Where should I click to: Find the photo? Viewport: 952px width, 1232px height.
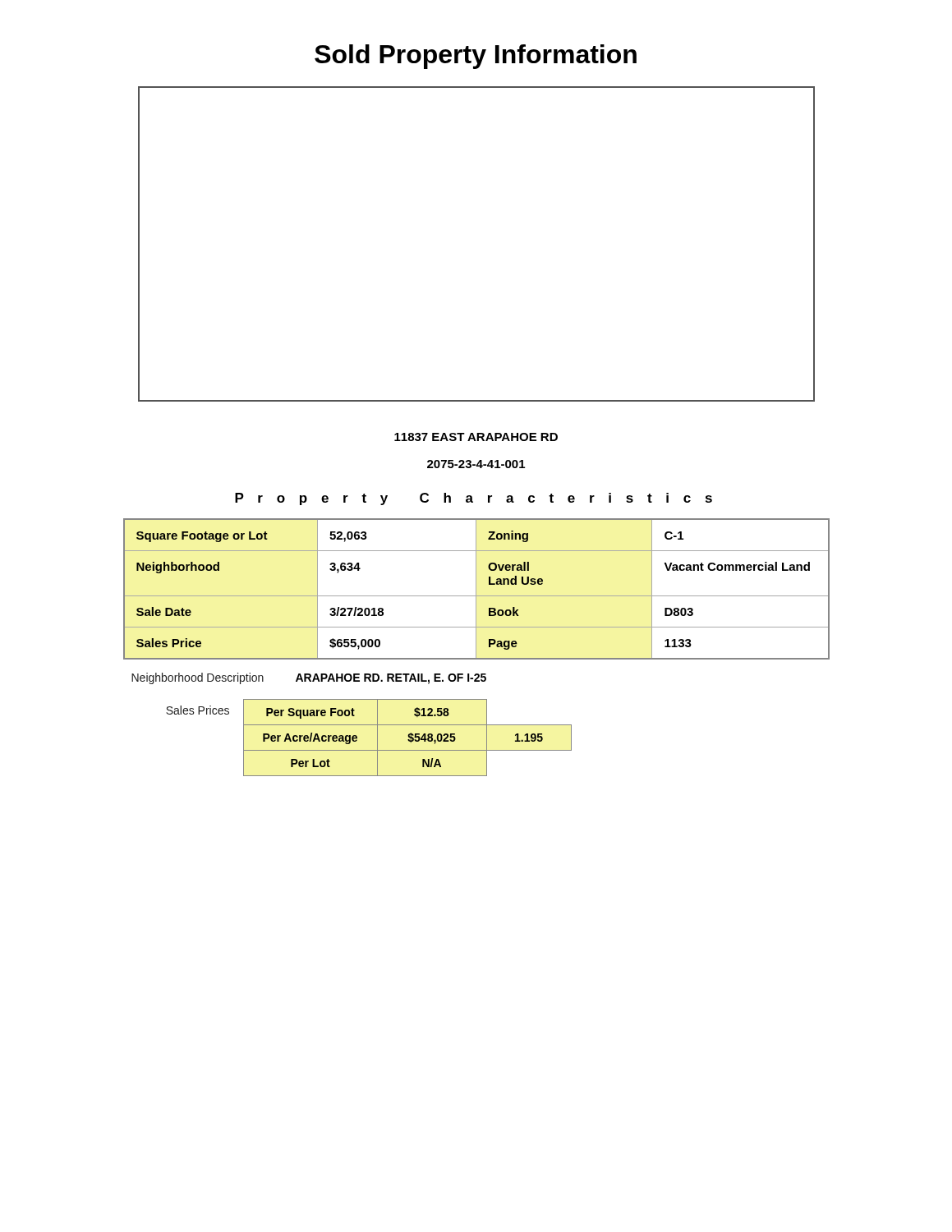tap(476, 244)
